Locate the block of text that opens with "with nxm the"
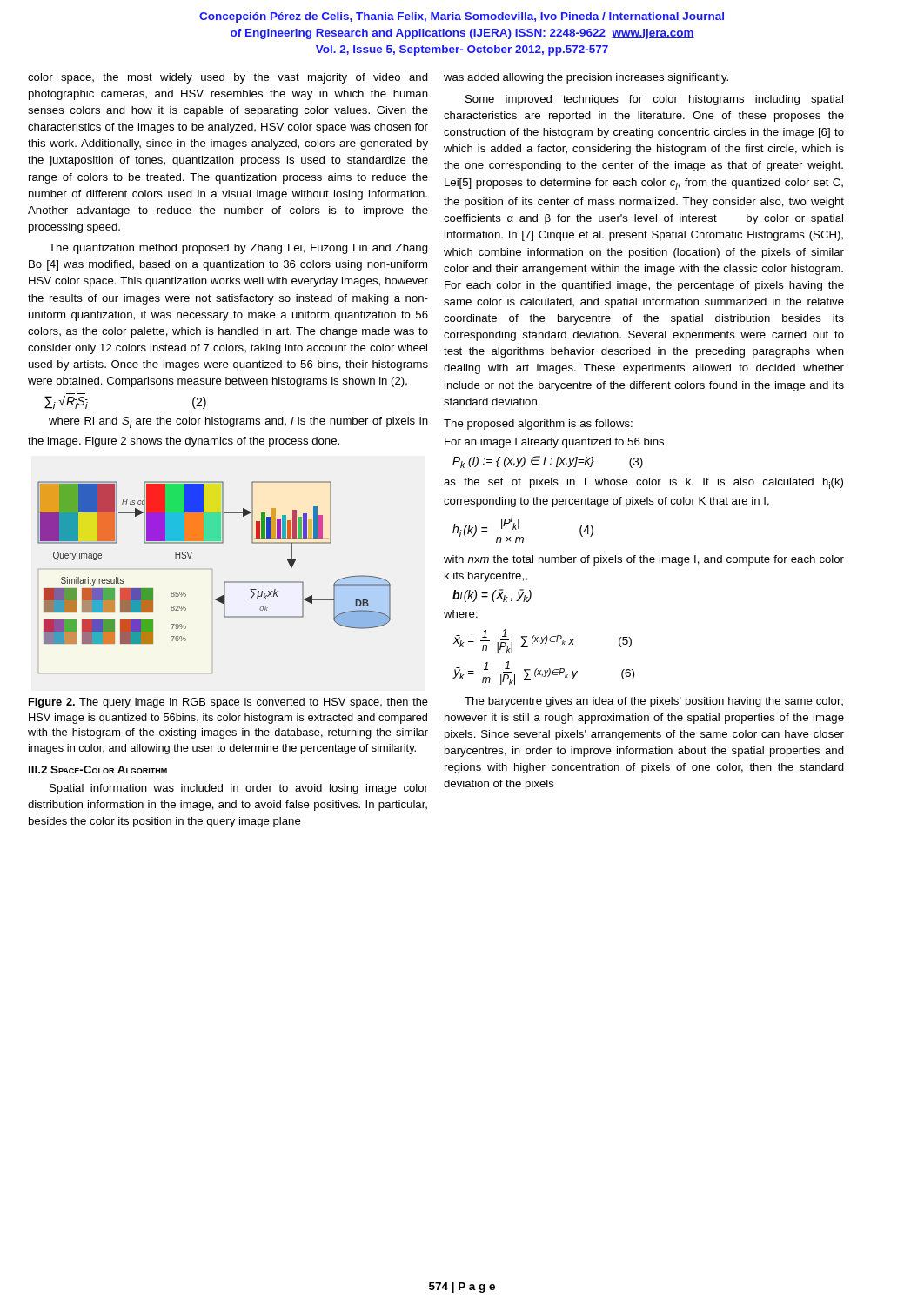The width and height of the screenshot is (924, 1305). point(644,567)
